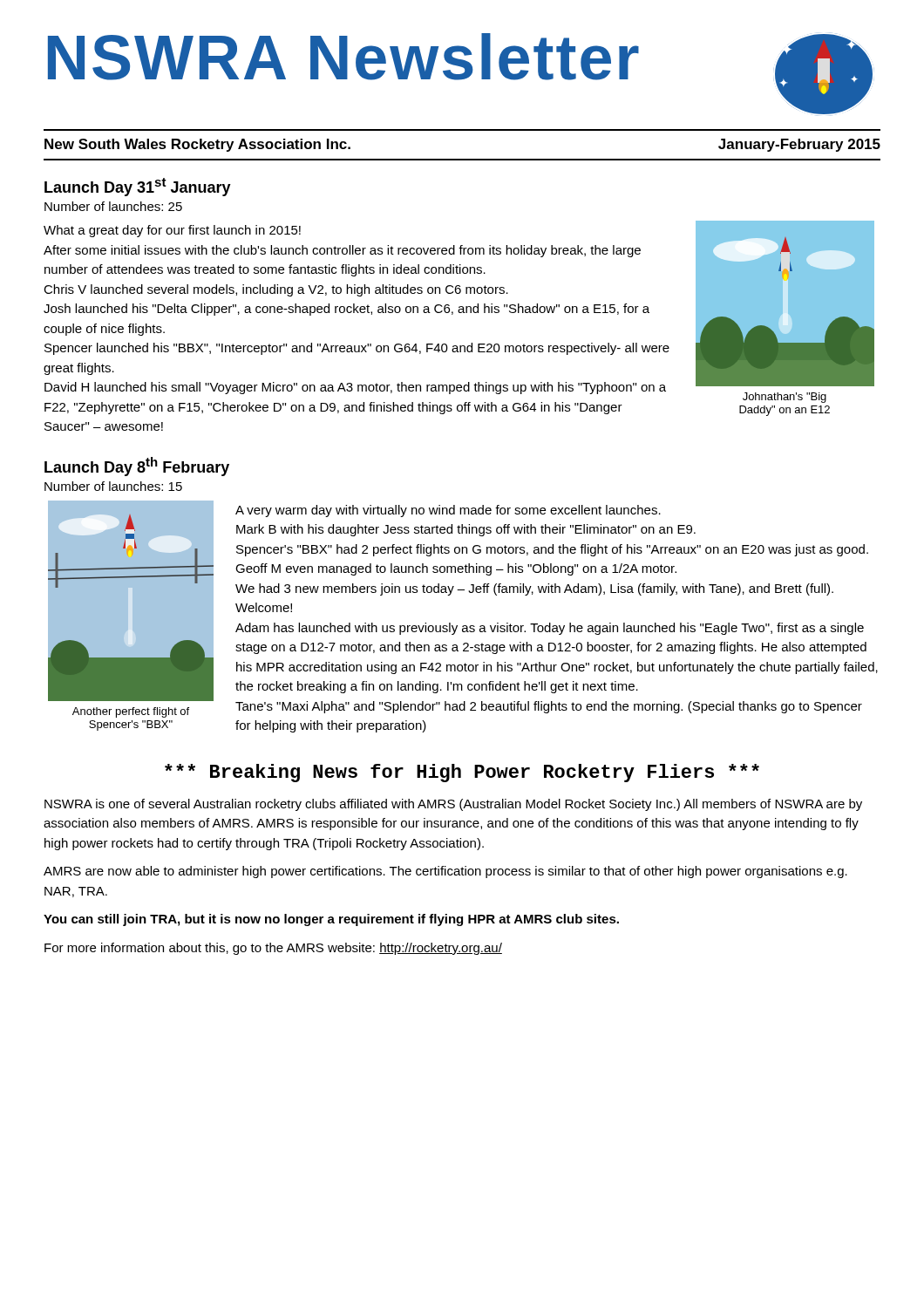Find the block on this page that starts "For more information about"
Screen dimensions: 1308x924
[462, 948]
